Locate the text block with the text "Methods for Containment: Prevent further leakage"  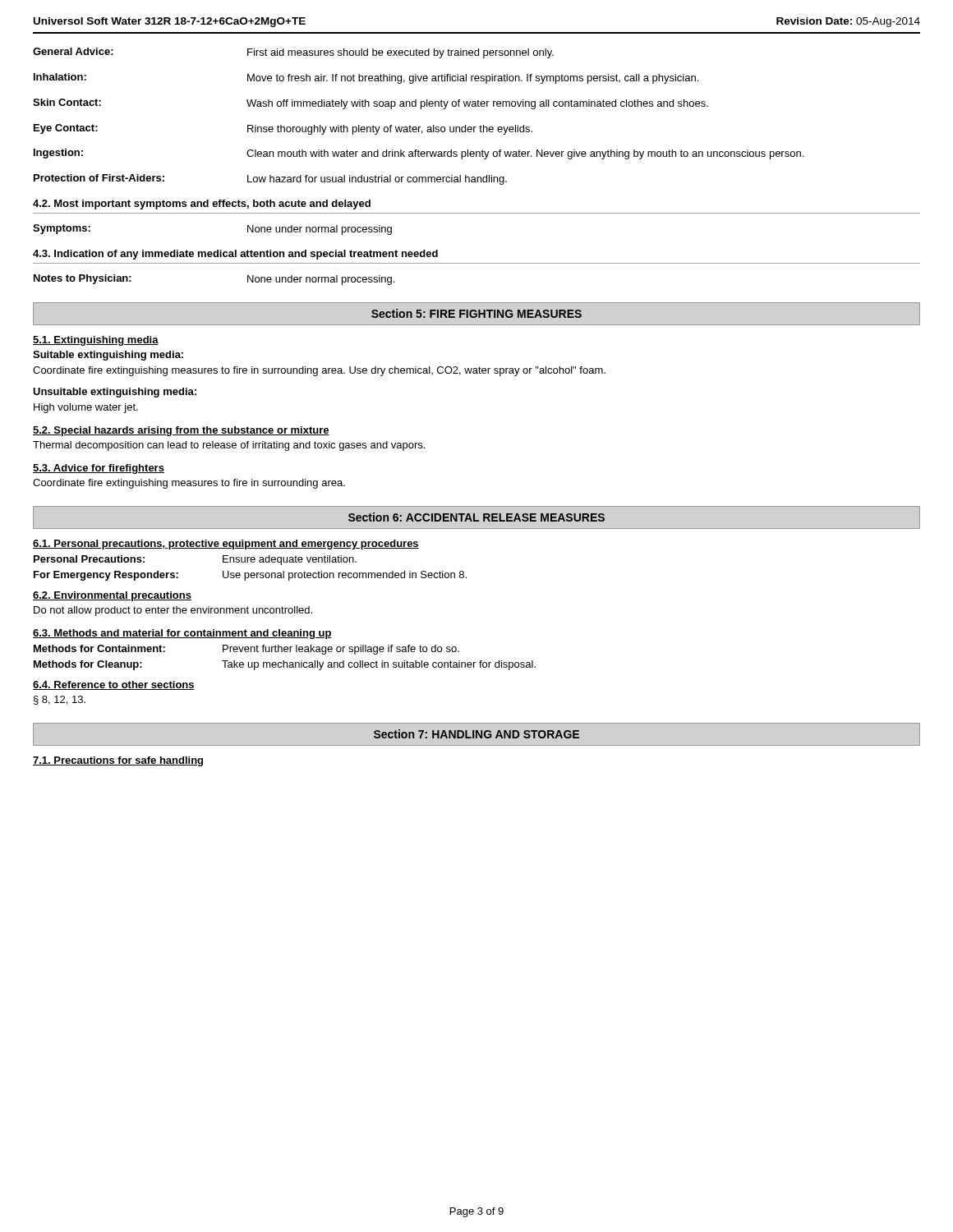(x=476, y=656)
